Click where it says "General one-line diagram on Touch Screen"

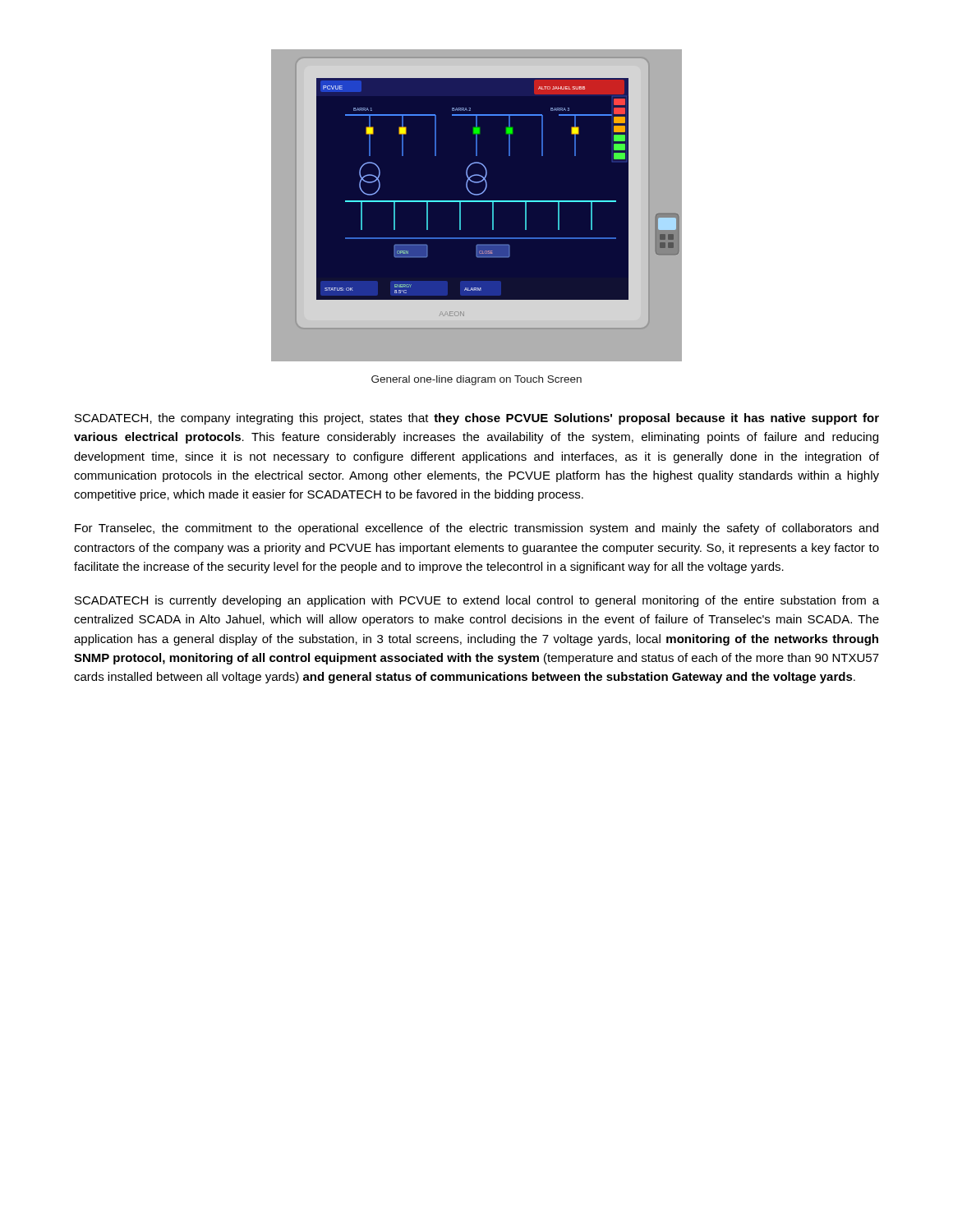pyautogui.click(x=476, y=379)
